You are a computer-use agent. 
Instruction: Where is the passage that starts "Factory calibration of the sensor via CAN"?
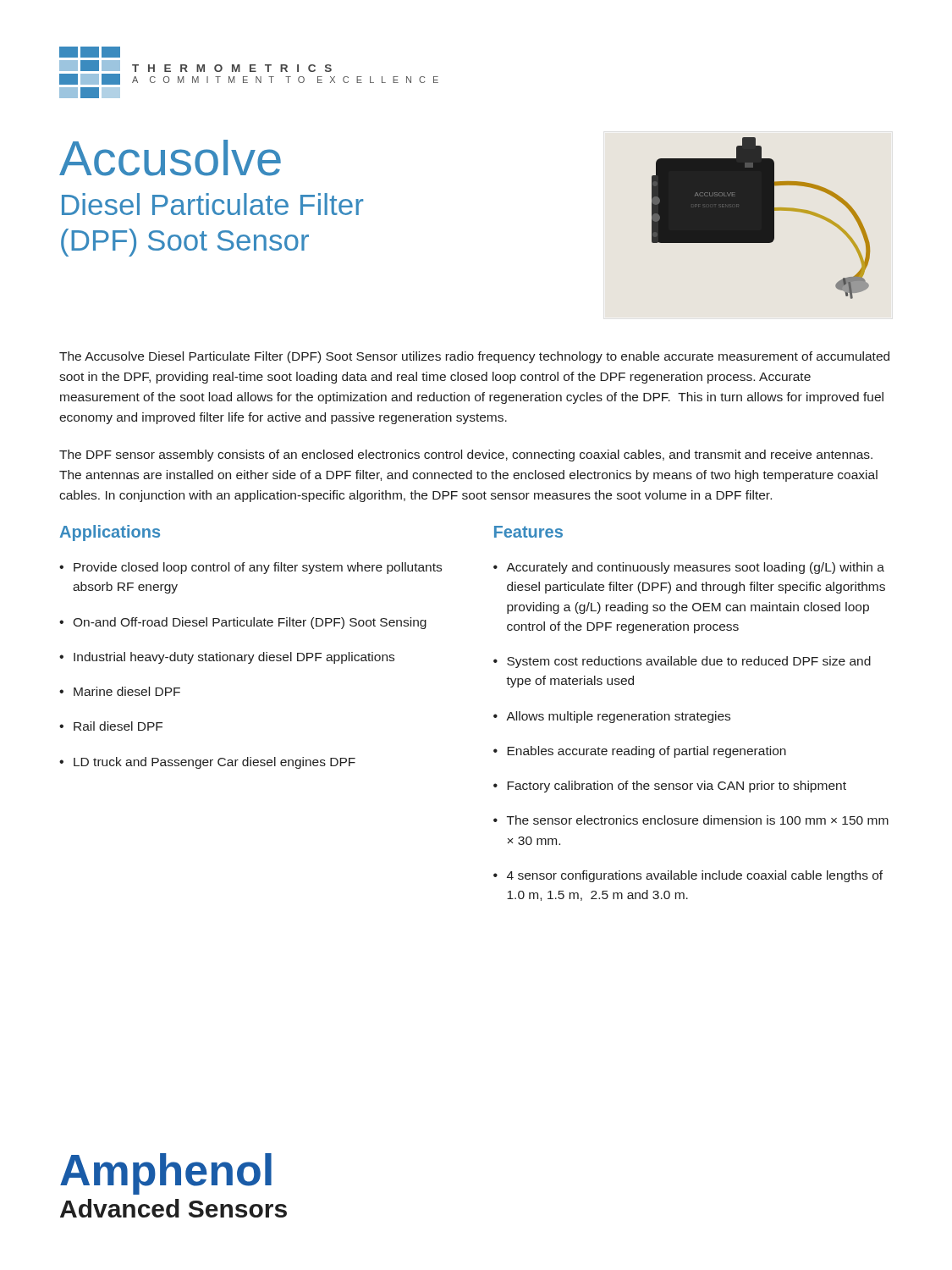click(x=676, y=785)
